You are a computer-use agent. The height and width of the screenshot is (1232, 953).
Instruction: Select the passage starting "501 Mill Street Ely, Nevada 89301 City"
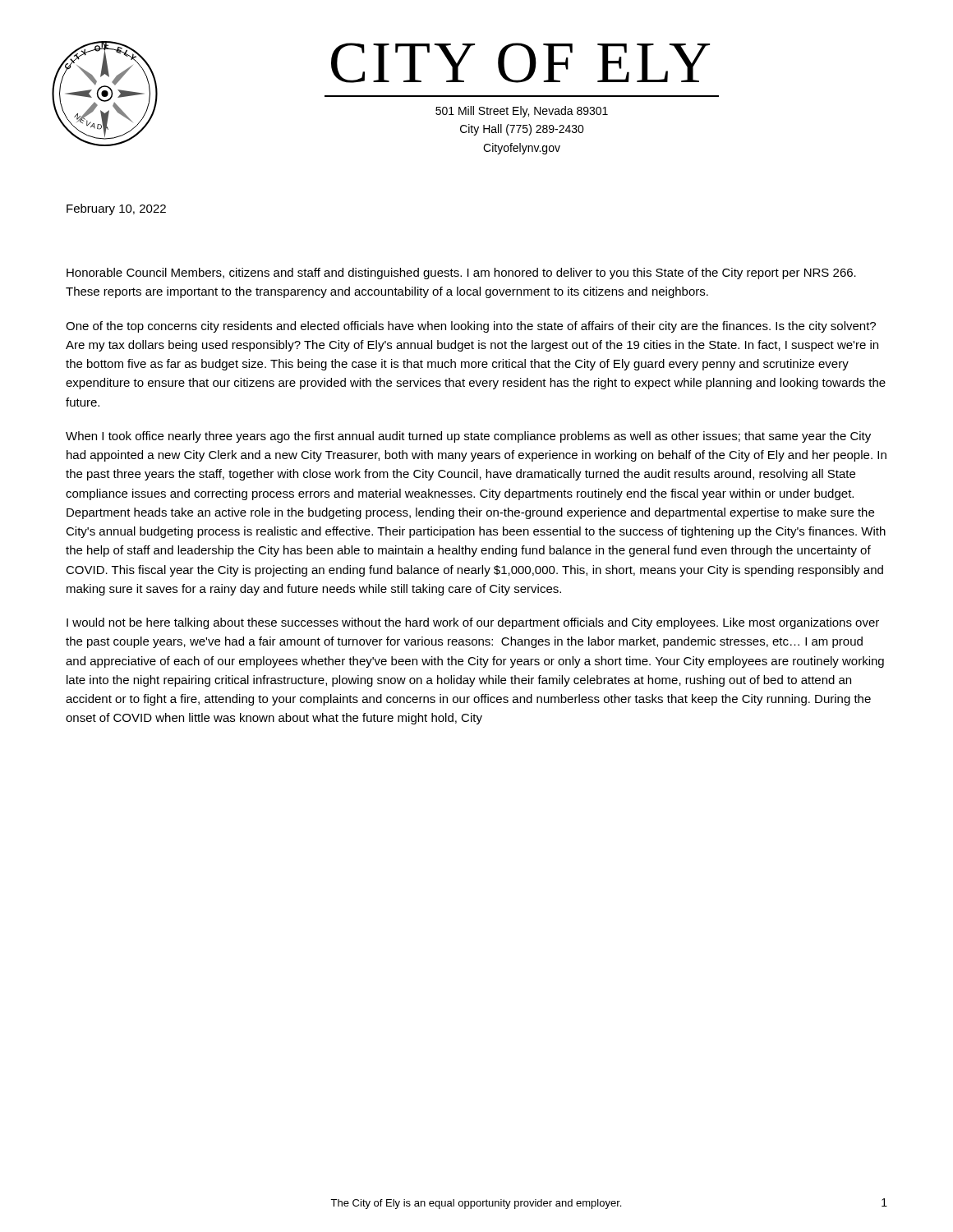[522, 129]
